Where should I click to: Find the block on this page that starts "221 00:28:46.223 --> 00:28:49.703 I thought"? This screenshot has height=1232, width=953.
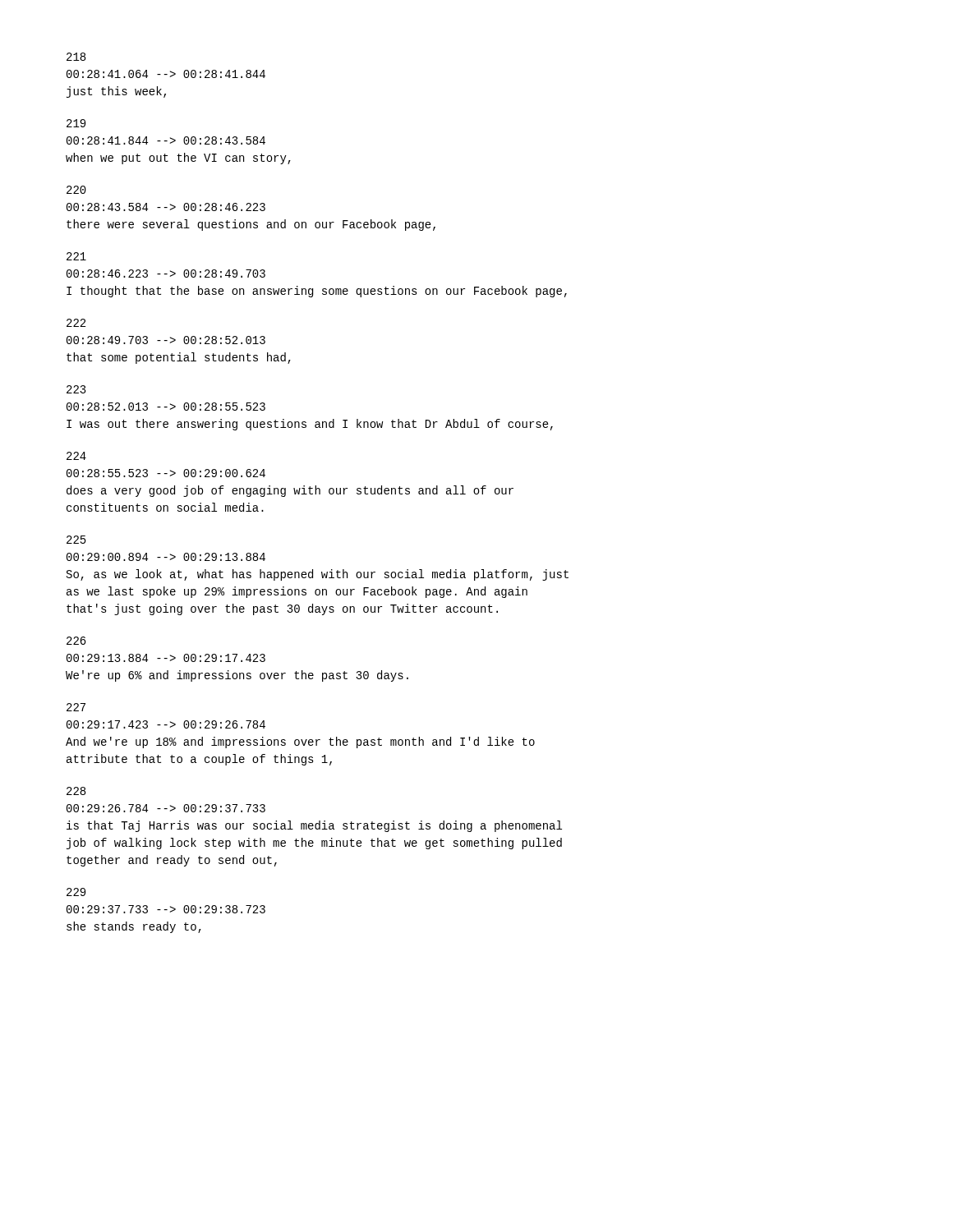pos(476,275)
